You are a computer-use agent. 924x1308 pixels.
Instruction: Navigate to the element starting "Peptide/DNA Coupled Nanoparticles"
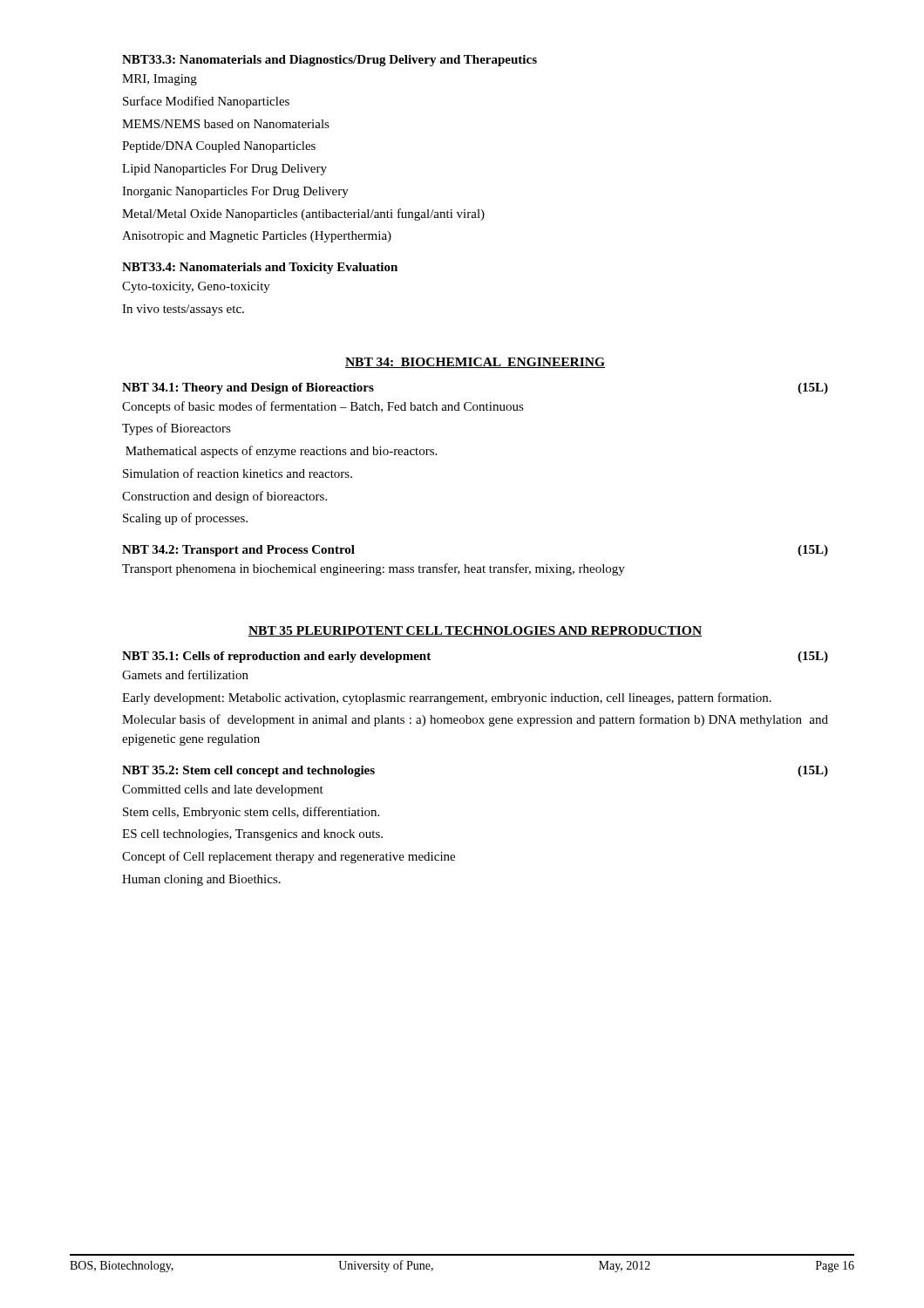[219, 146]
